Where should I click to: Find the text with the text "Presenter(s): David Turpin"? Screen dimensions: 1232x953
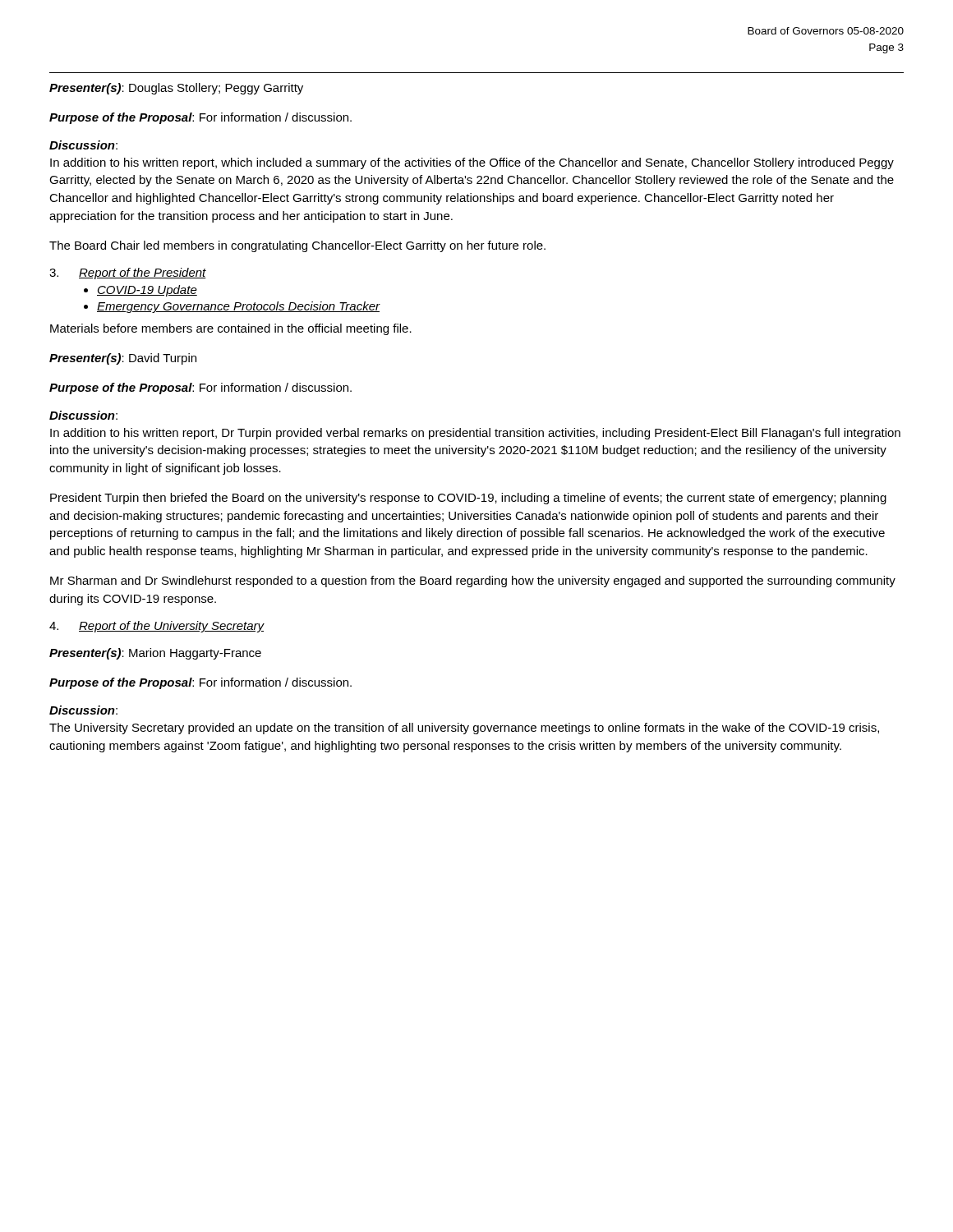(x=123, y=359)
